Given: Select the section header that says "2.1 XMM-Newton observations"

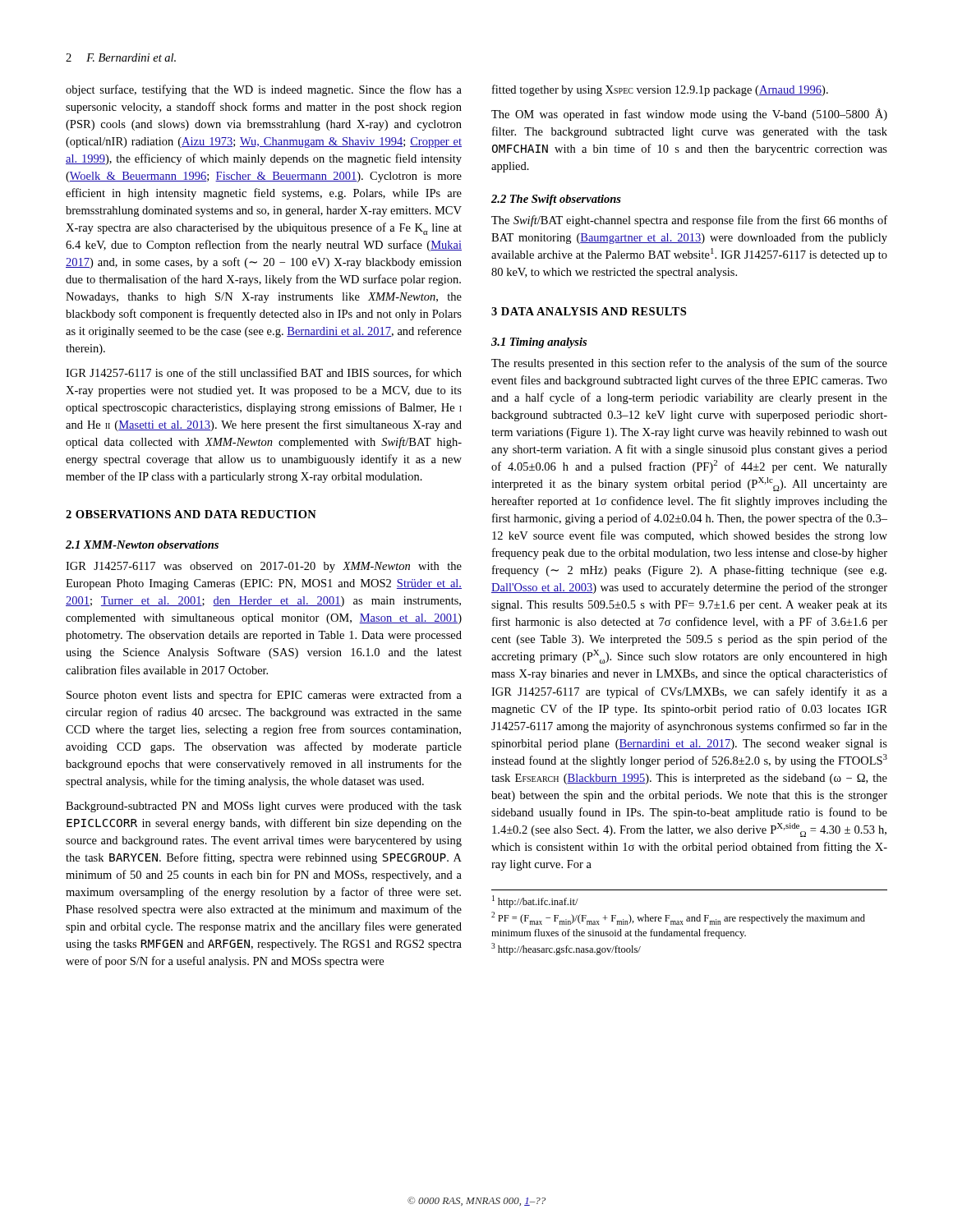Looking at the screenshot, I should (x=142, y=545).
